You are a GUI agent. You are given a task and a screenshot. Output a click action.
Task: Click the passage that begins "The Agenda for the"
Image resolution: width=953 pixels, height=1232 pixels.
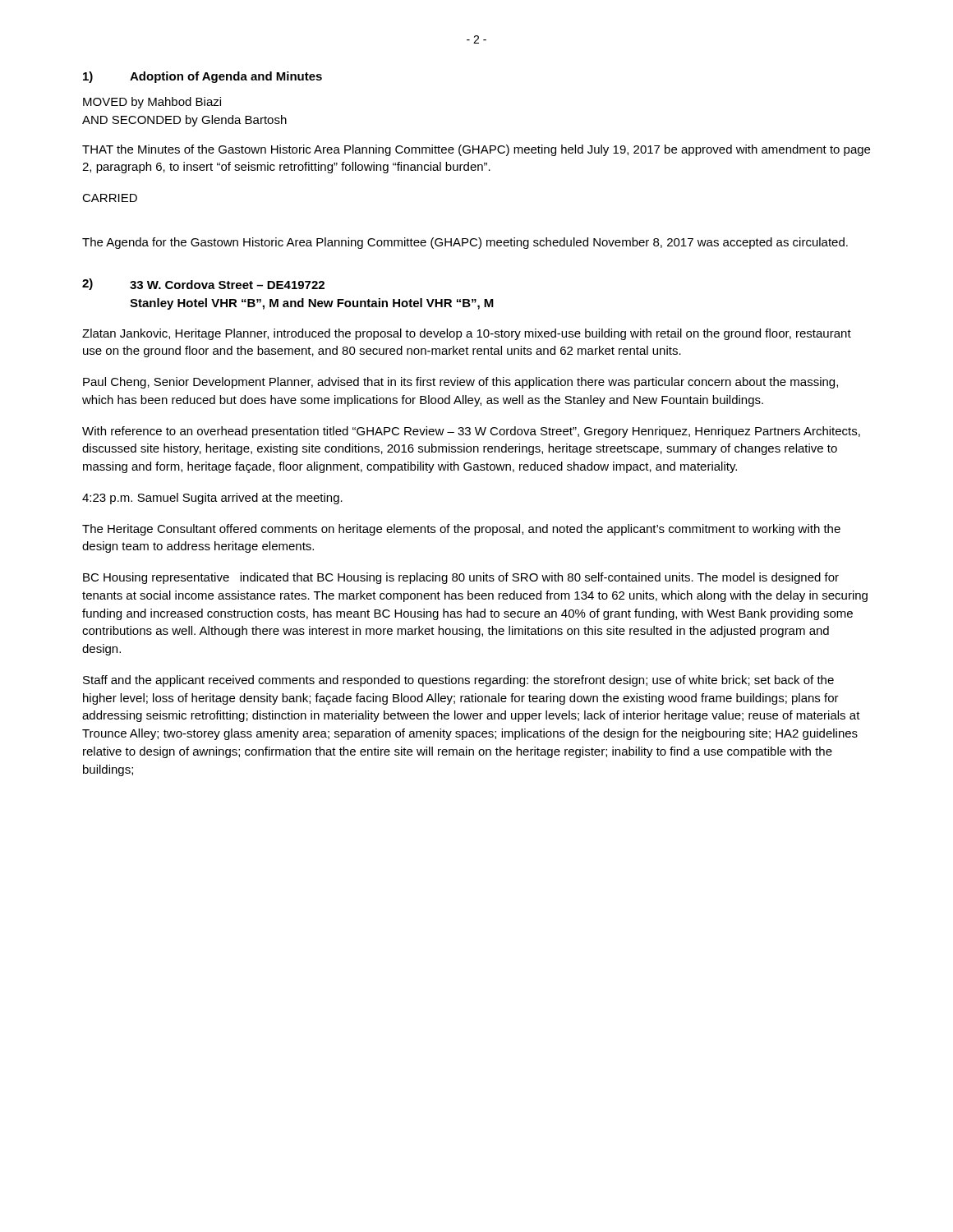coord(465,242)
